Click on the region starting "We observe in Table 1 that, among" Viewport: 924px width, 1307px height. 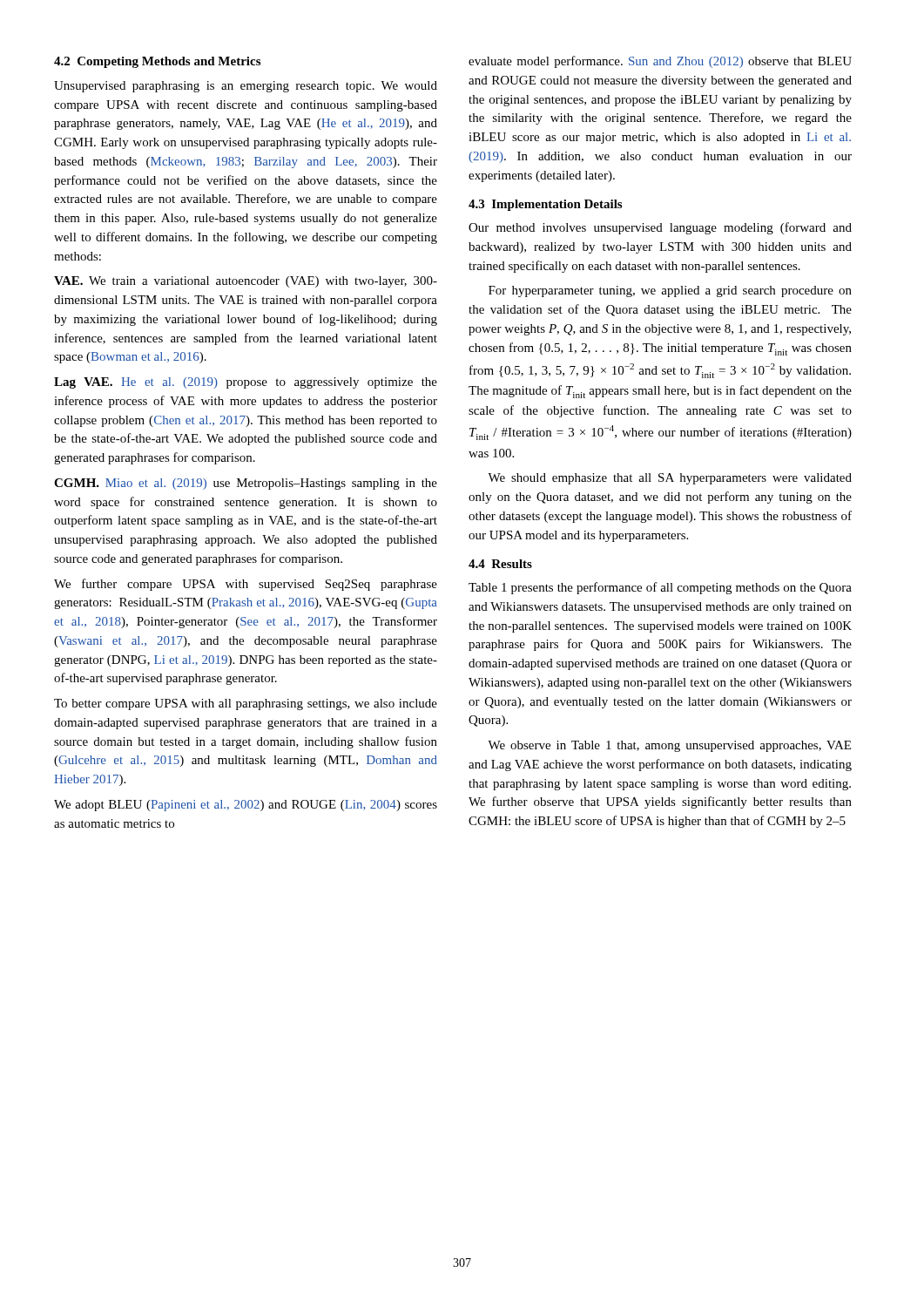(x=660, y=784)
